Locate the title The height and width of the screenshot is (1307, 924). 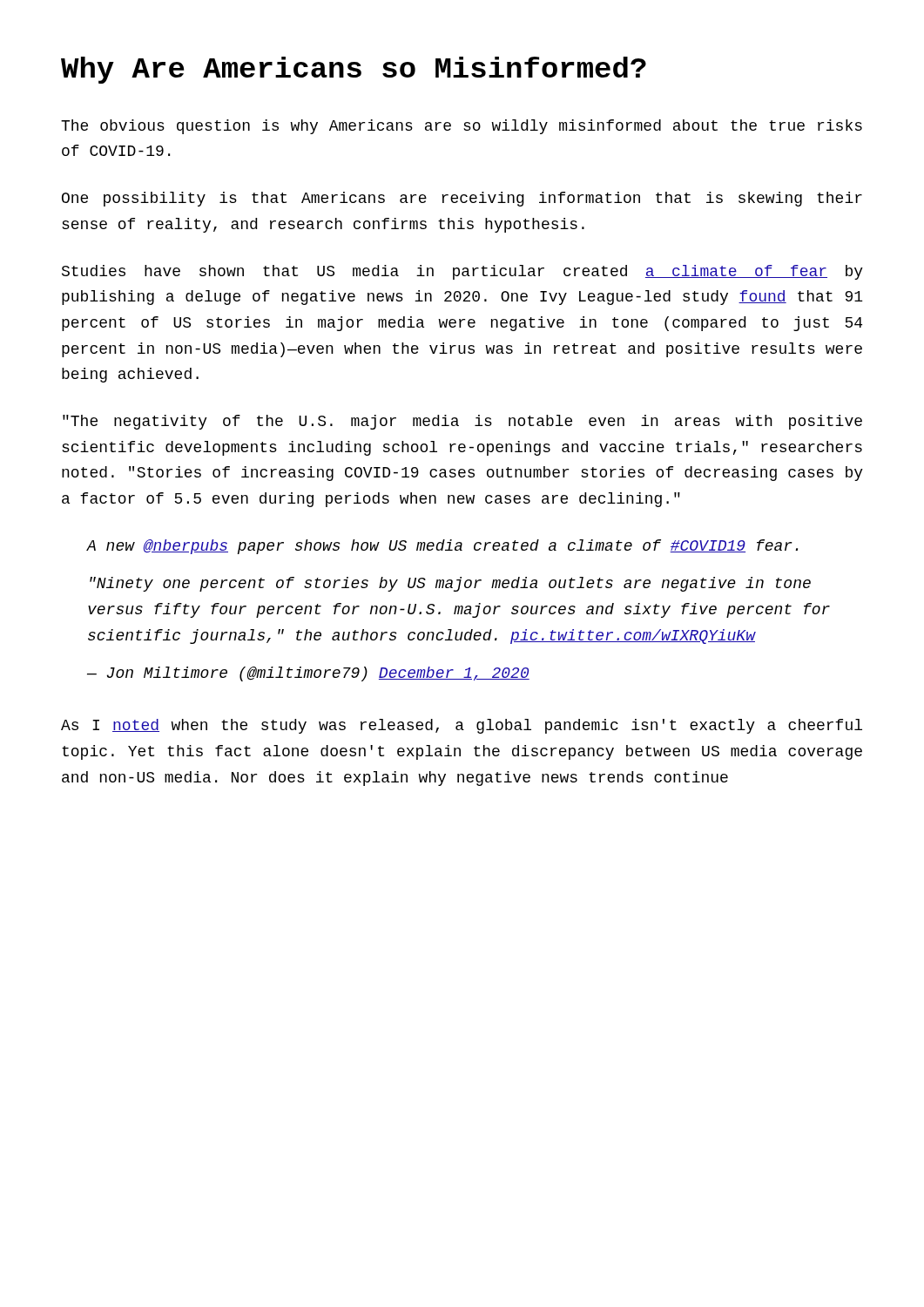[x=462, y=70]
